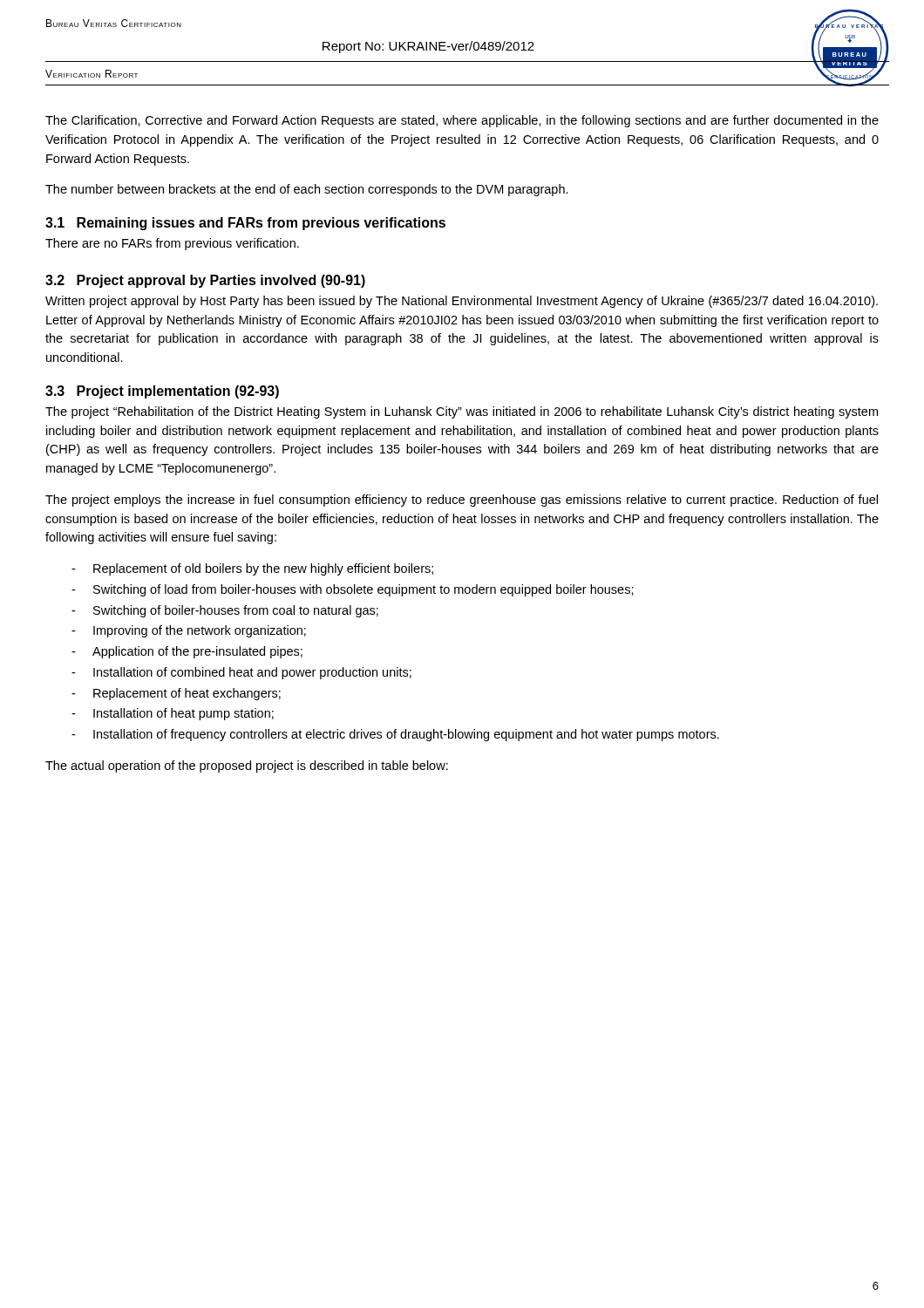Point to the block beginning "The number between brackets at the end"
The width and height of the screenshot is (924, 1308).
point(307,189)
